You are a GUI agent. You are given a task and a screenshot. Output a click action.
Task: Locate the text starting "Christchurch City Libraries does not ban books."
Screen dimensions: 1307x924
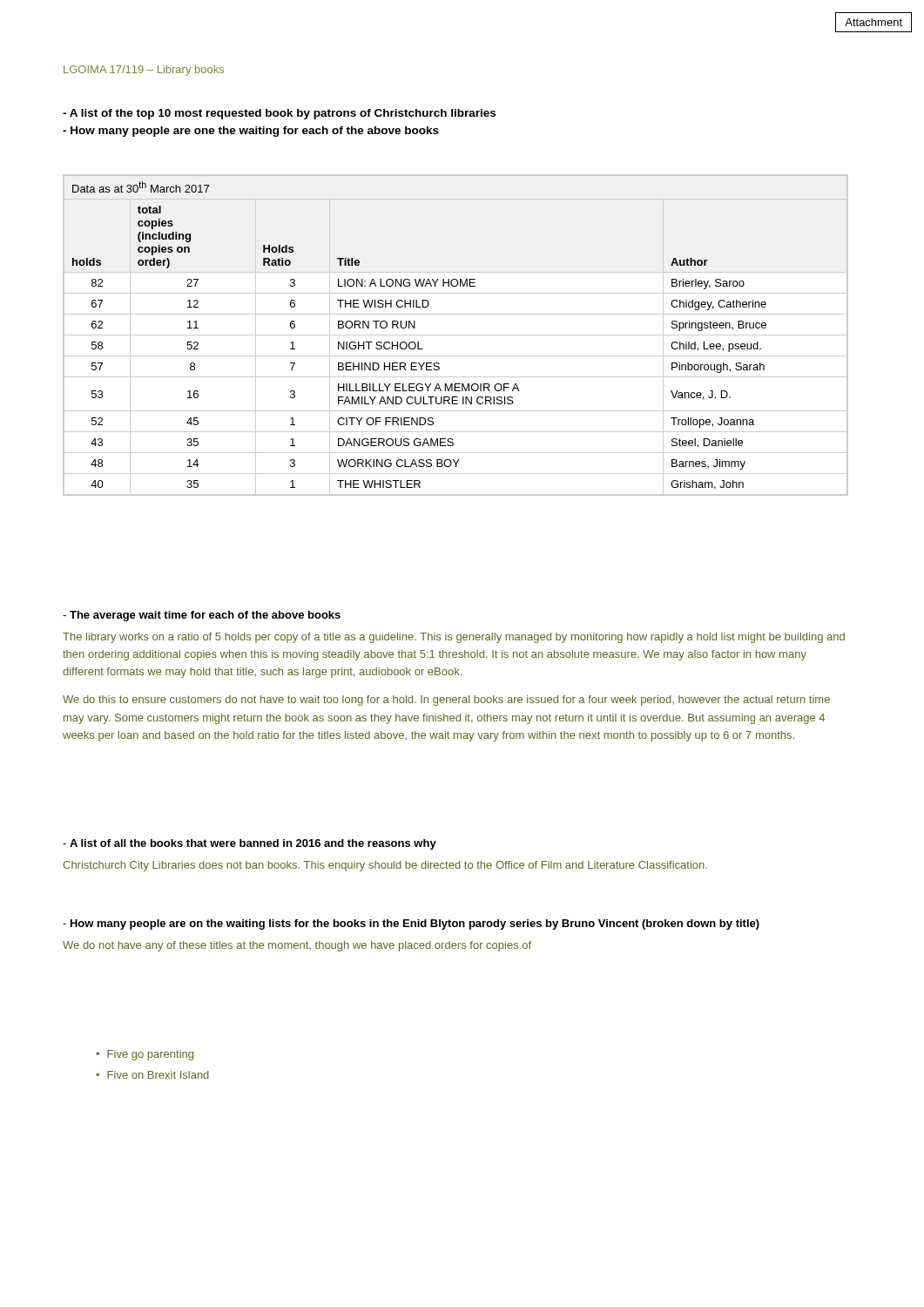coord(455,865)
